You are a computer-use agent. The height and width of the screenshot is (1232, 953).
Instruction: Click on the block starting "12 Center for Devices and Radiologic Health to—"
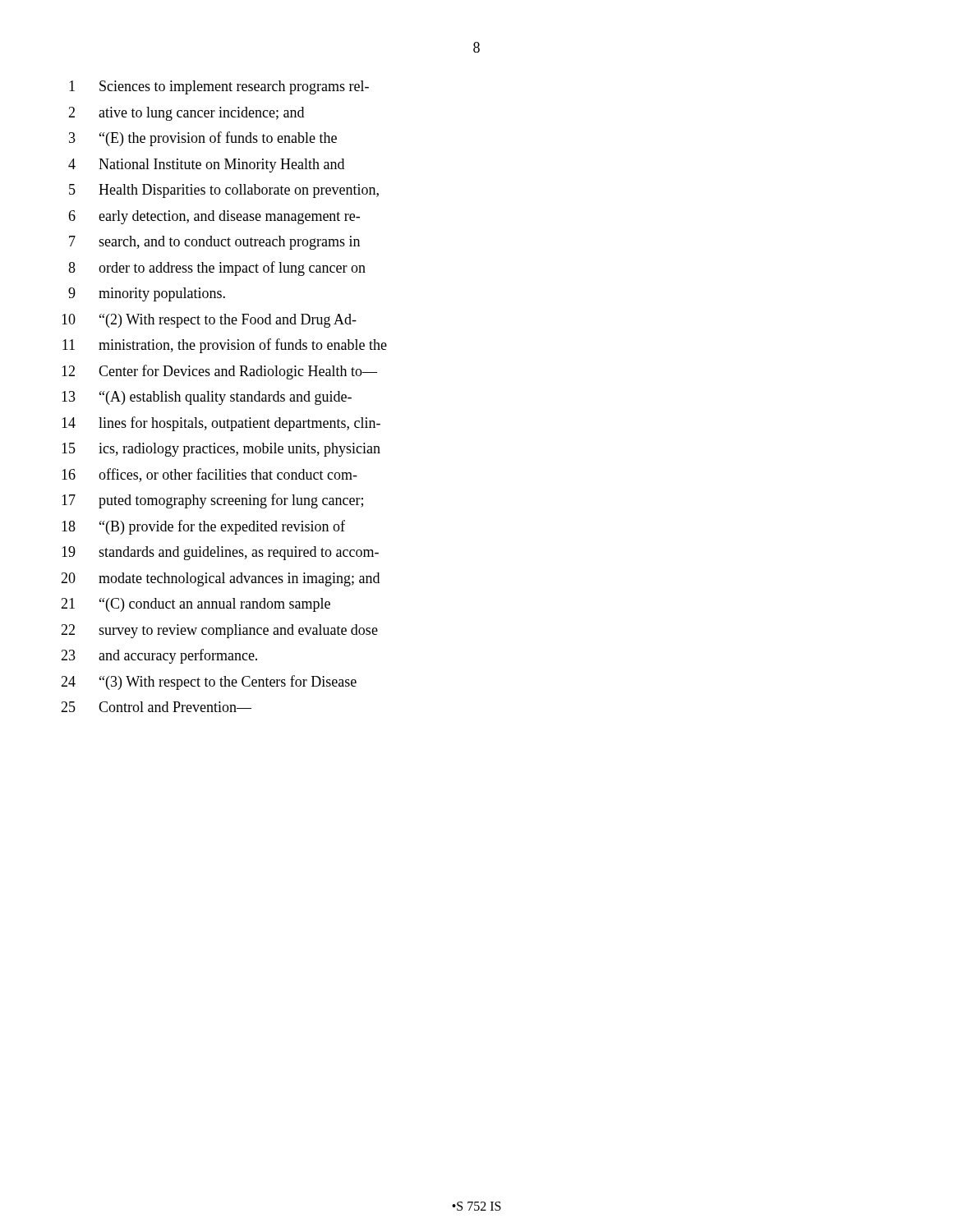pyautogui.click(x=219, y=372)
